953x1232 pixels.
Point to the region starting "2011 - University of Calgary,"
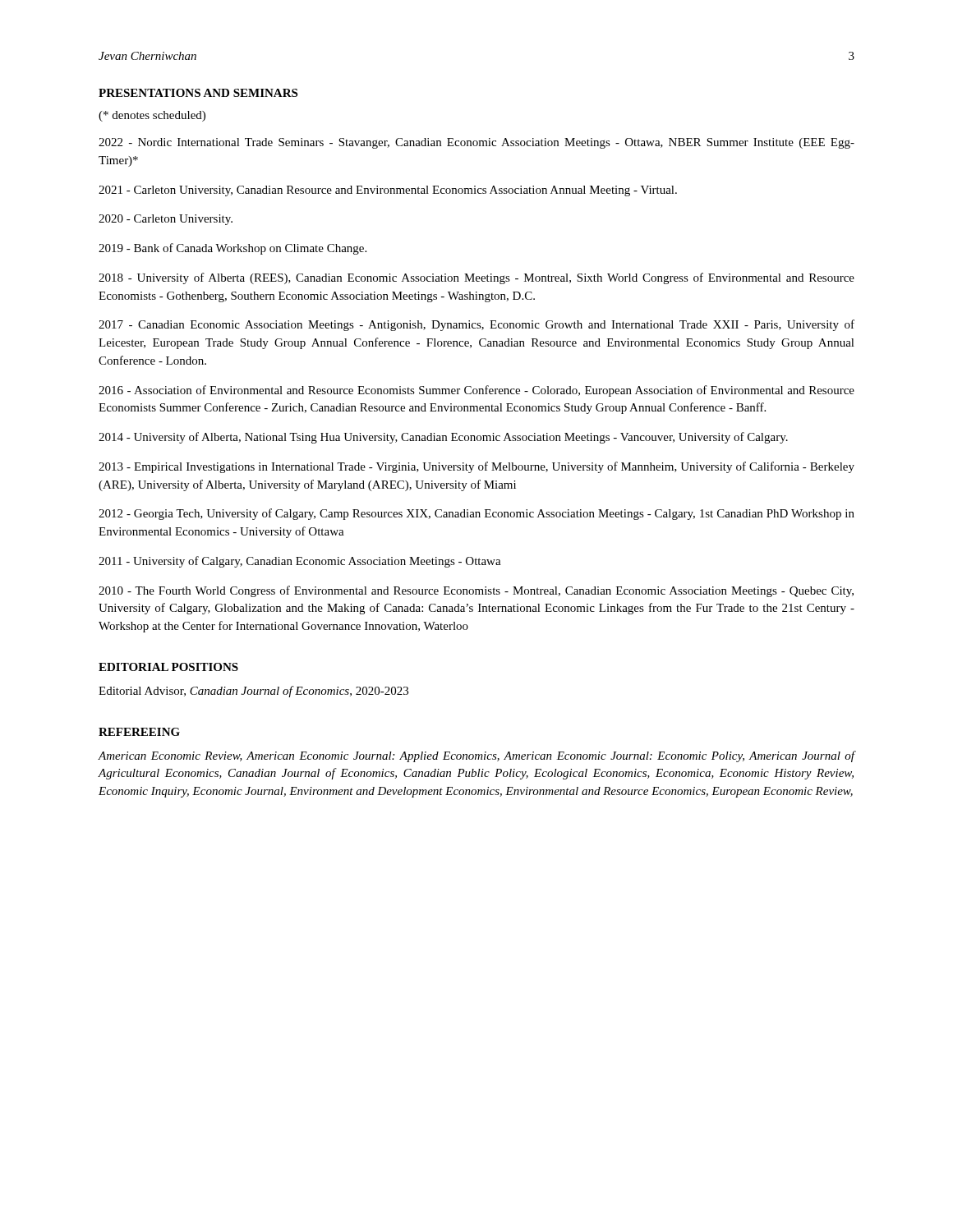(300, 561)
